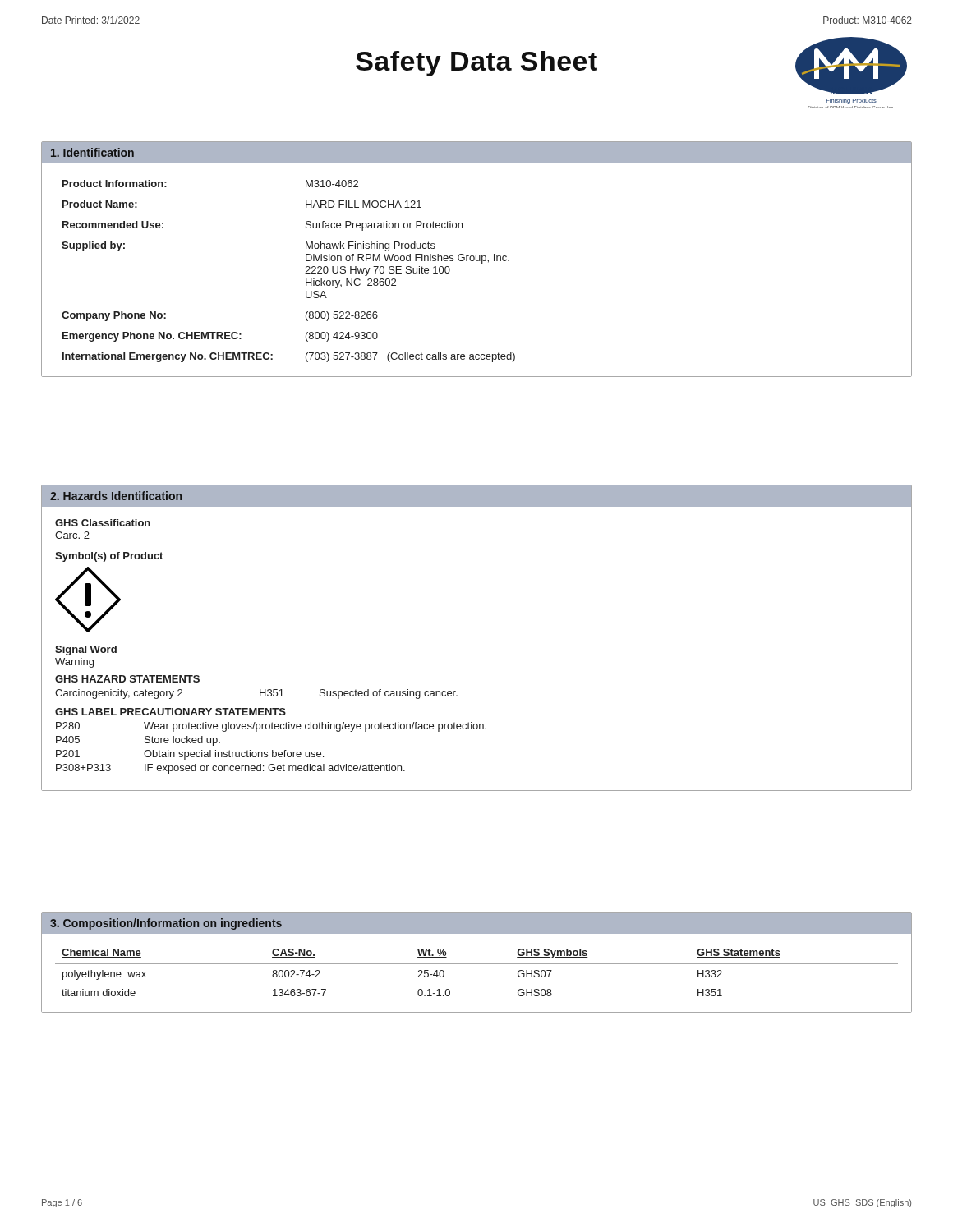Click on the illustration
The height and width of the screenshot is (1232, 953).
click(x=476, y=601)
